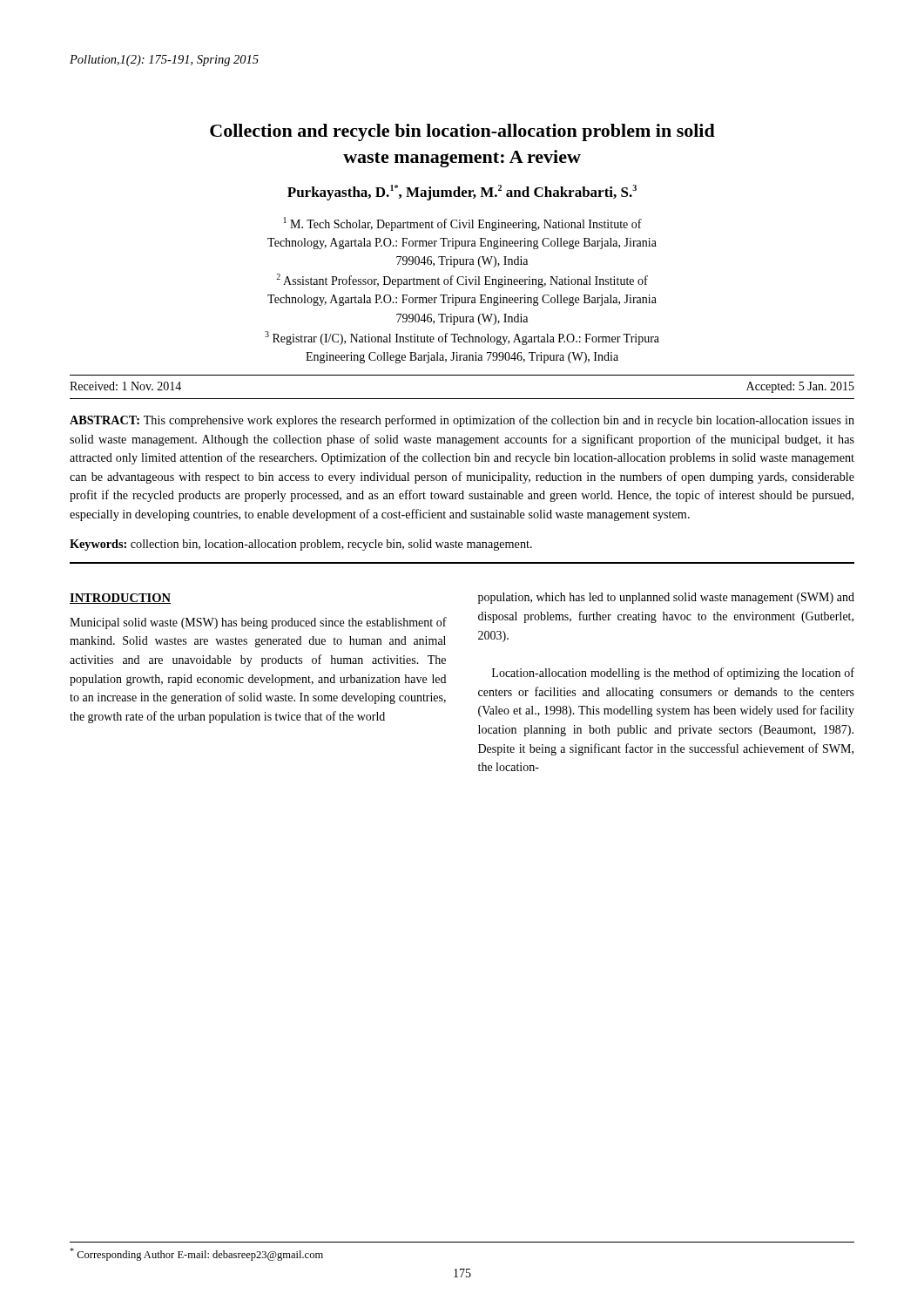Click the passage that begins "1 M. Tech Scholar,"

[462, 289]
